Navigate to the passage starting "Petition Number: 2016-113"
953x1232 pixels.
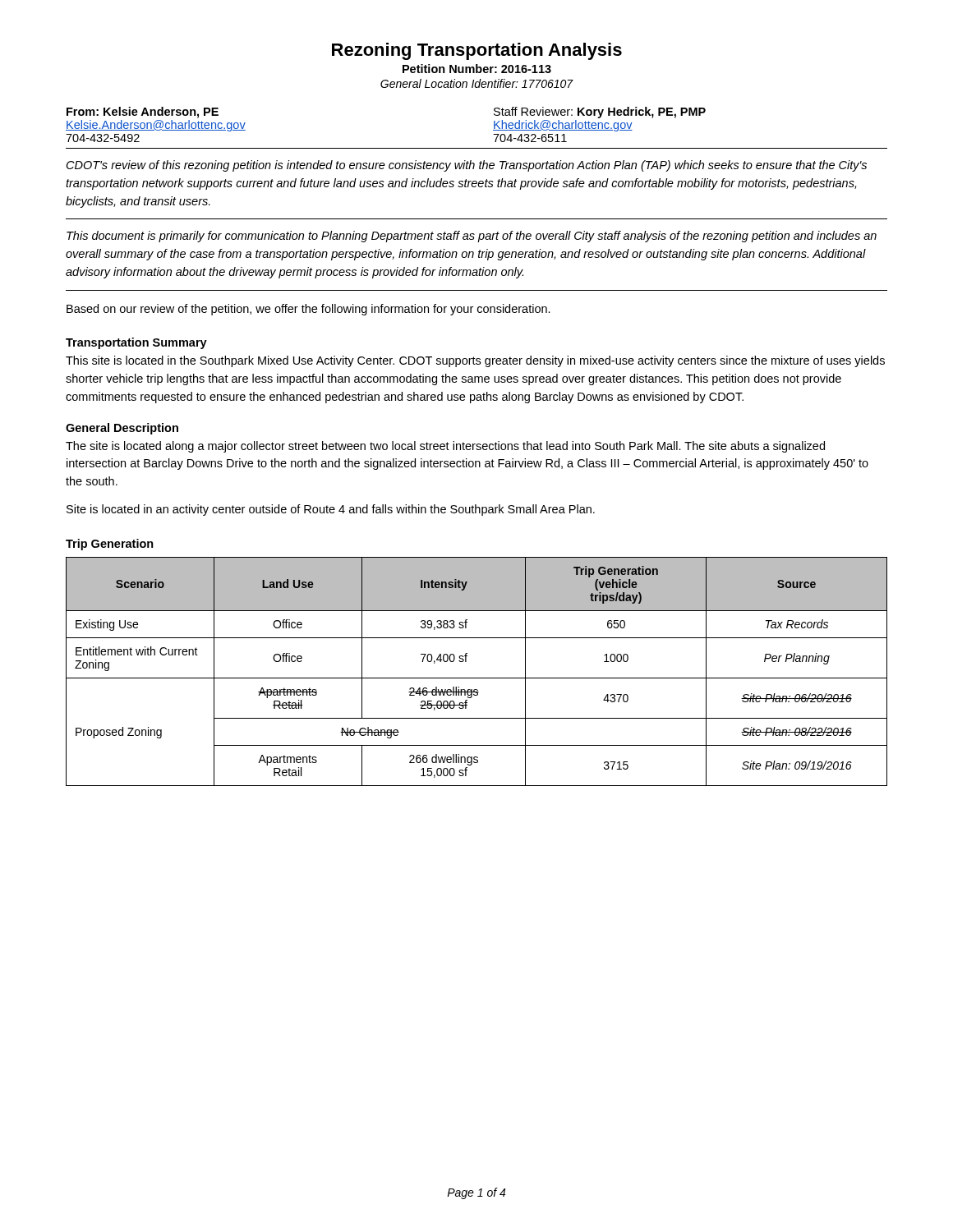476,69
